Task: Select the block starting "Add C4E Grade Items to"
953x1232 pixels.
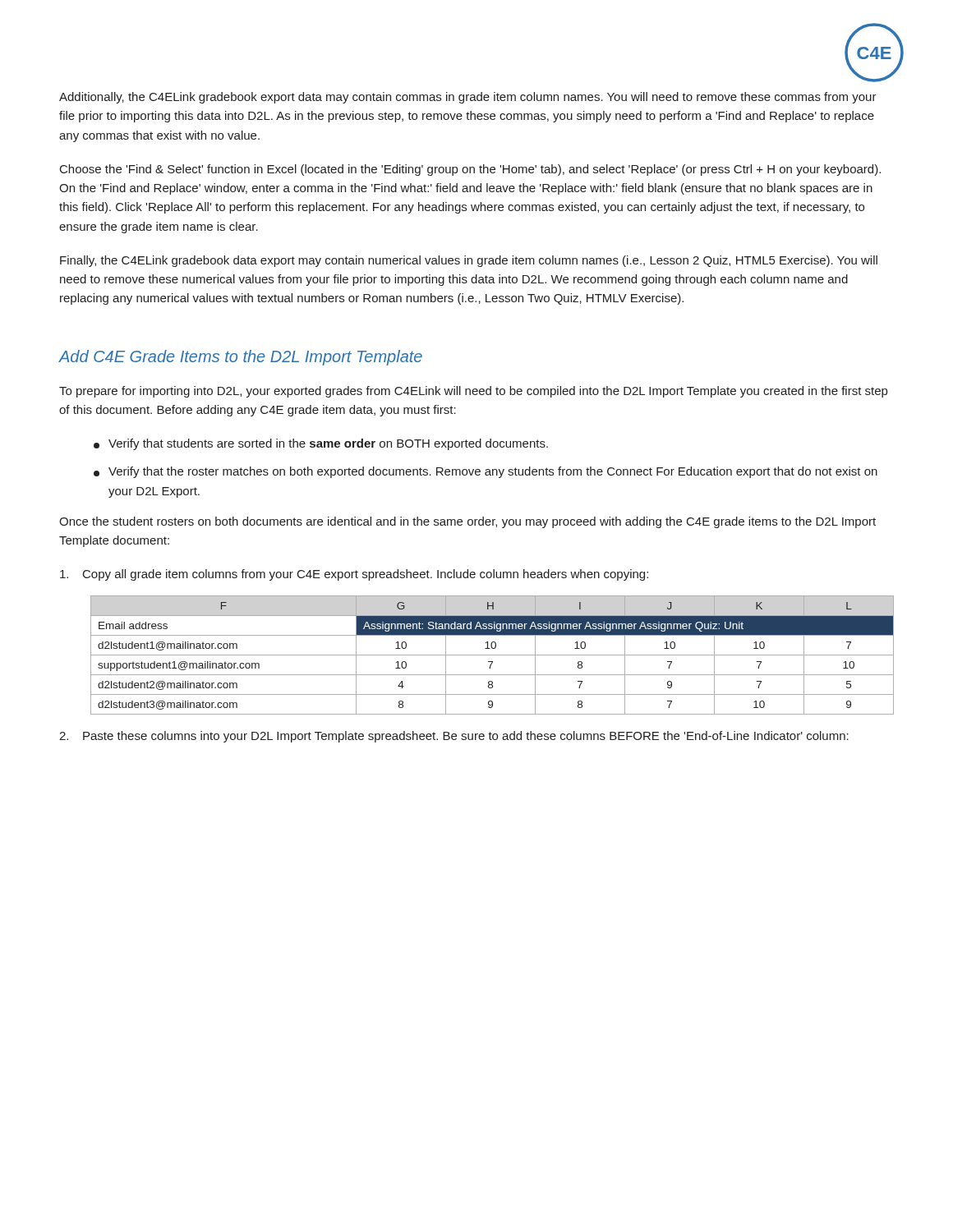Action: (241, 356)
